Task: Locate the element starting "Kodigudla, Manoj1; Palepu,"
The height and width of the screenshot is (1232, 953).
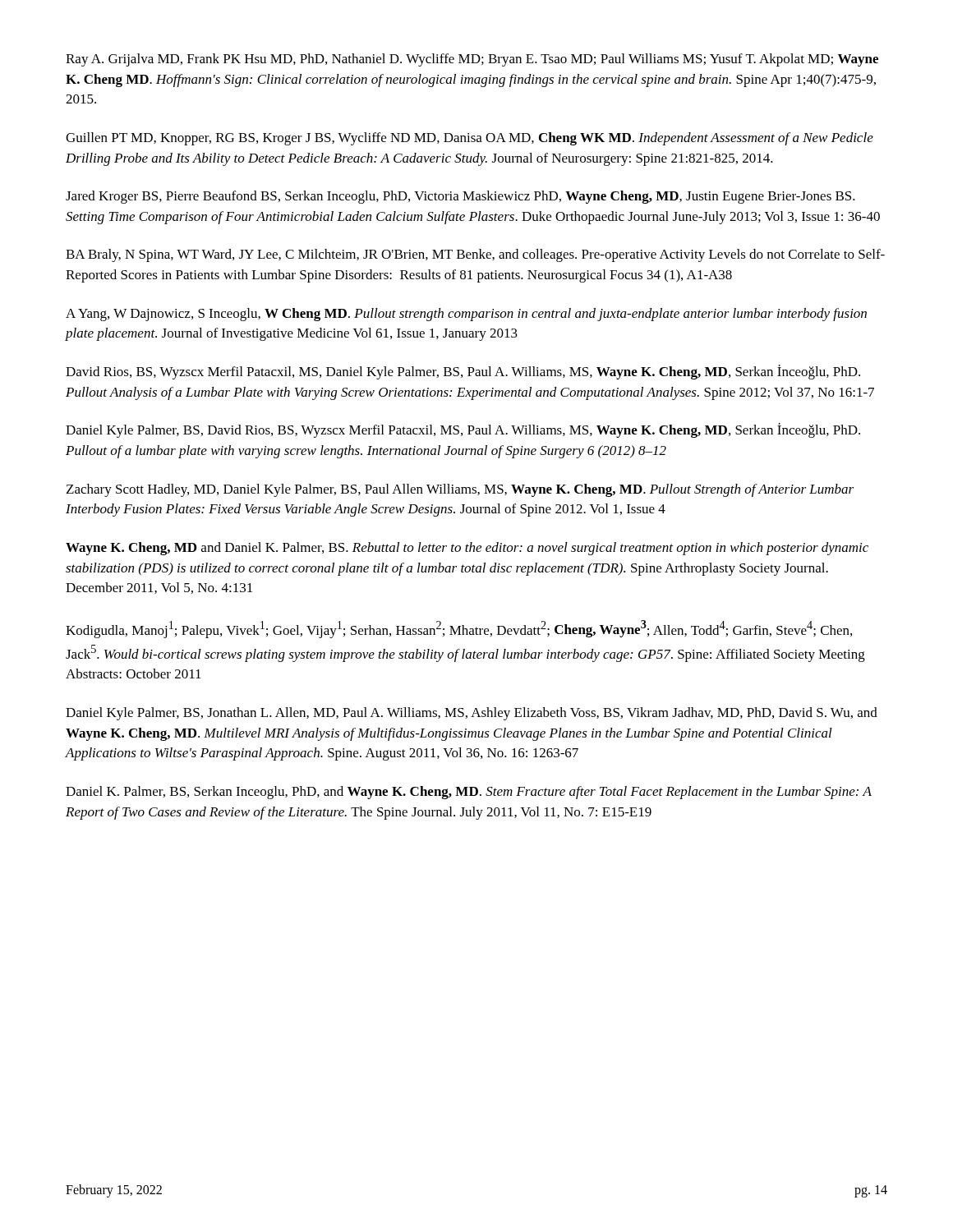Action: [465, 650]
